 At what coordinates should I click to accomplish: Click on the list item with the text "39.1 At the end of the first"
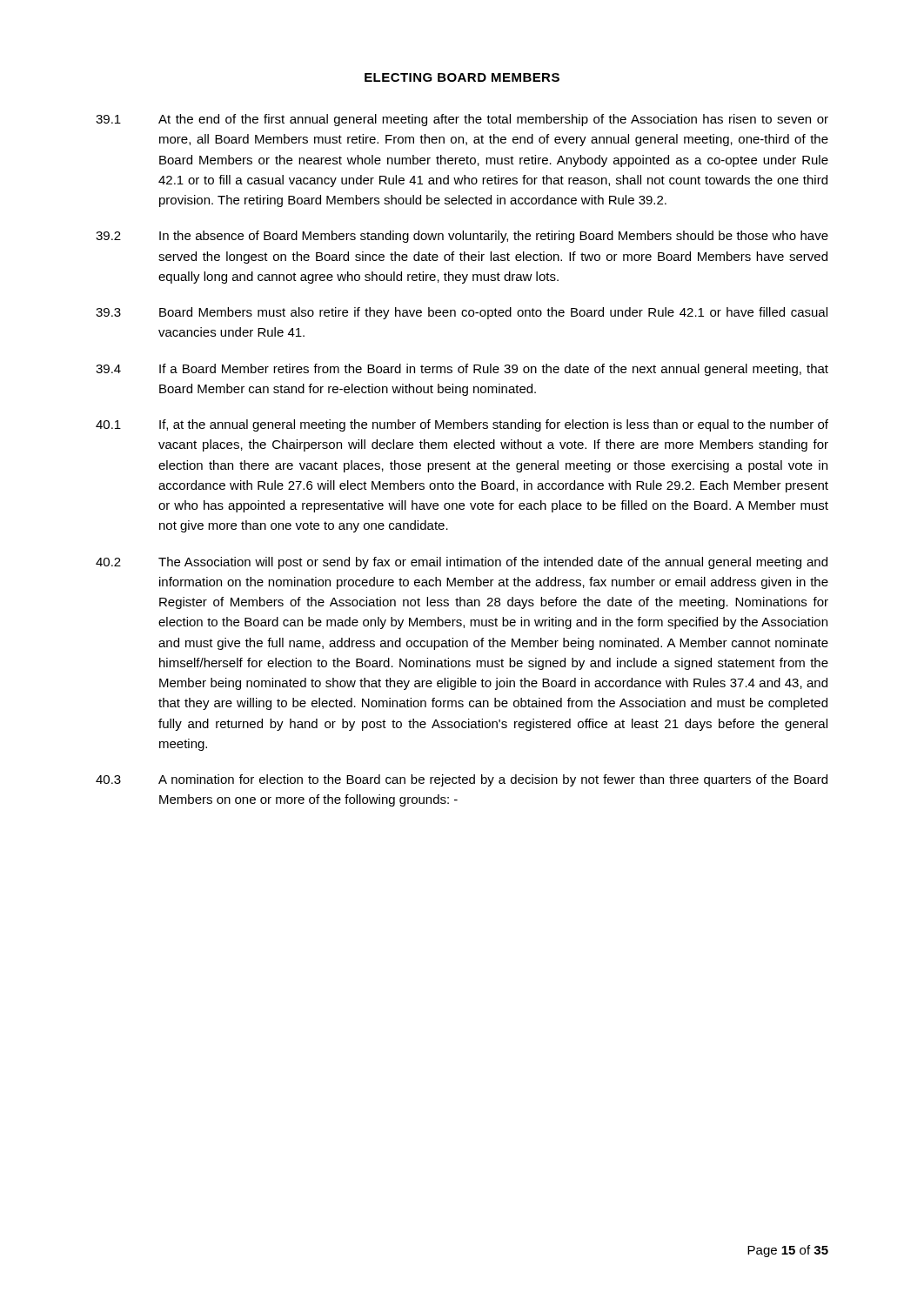click(x=462, y=159)
